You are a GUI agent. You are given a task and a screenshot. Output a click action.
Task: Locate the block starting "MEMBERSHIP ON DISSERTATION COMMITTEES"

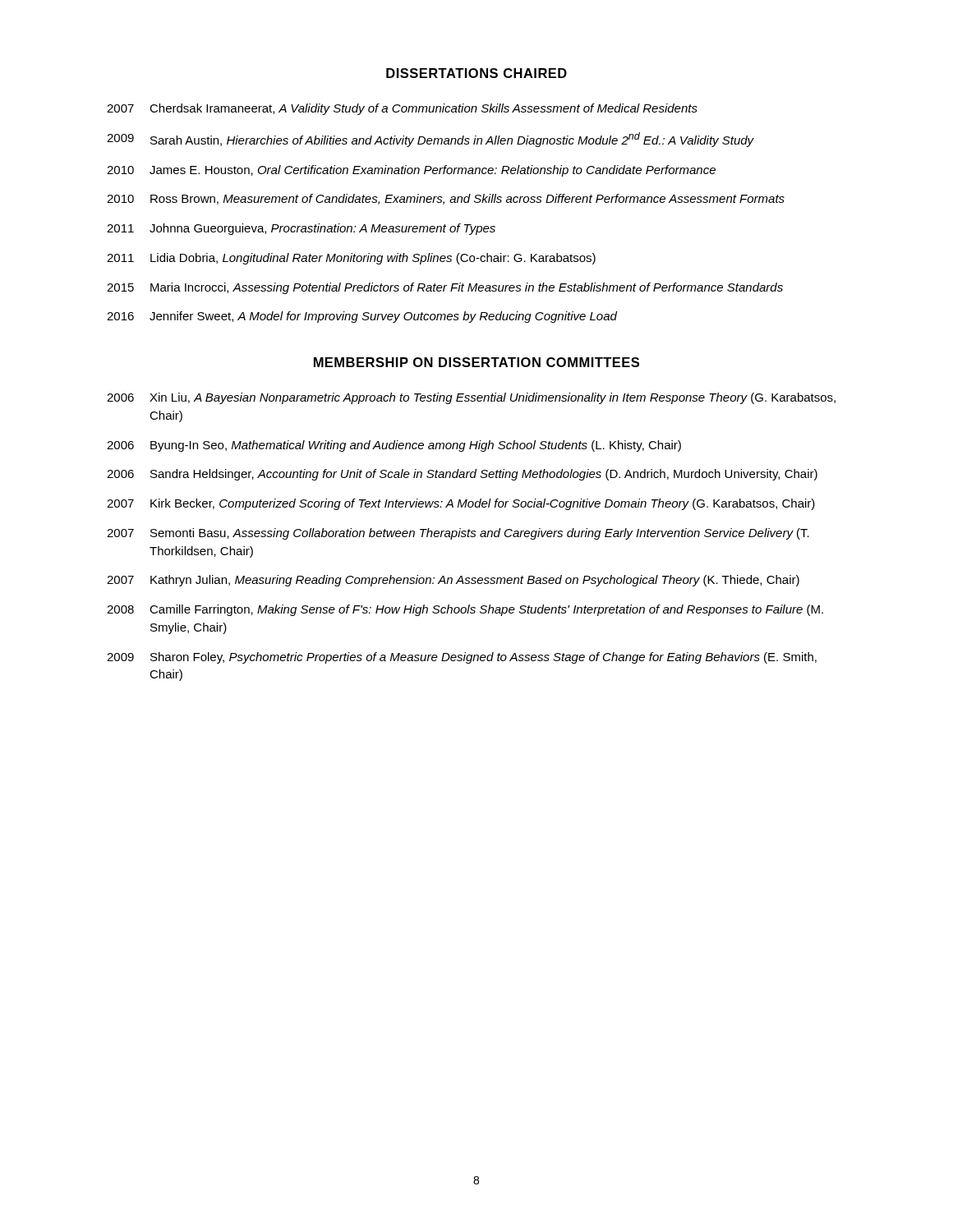click(x=476, y=362)
